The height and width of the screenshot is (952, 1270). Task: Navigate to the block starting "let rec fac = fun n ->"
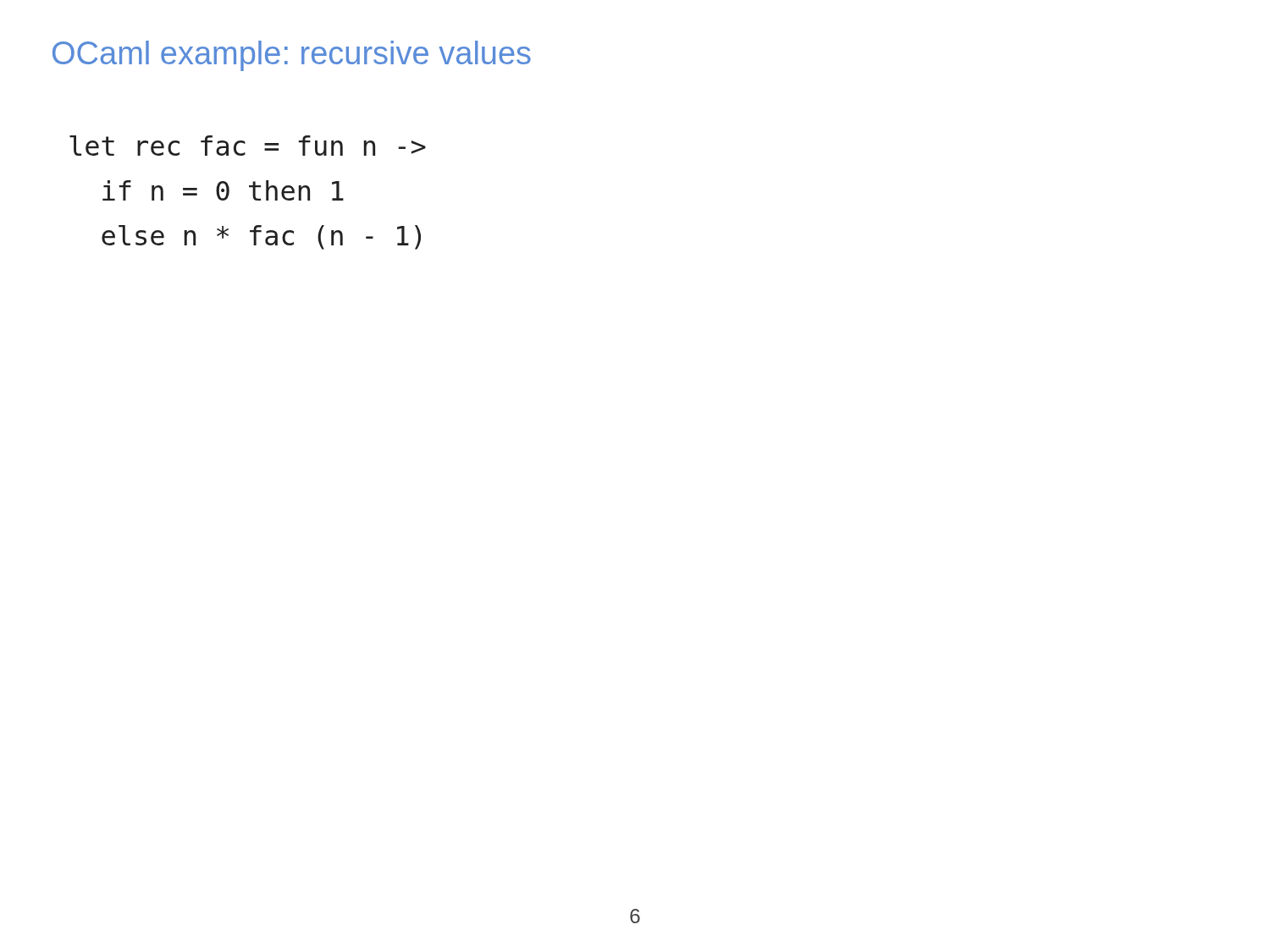pos(247,191)
